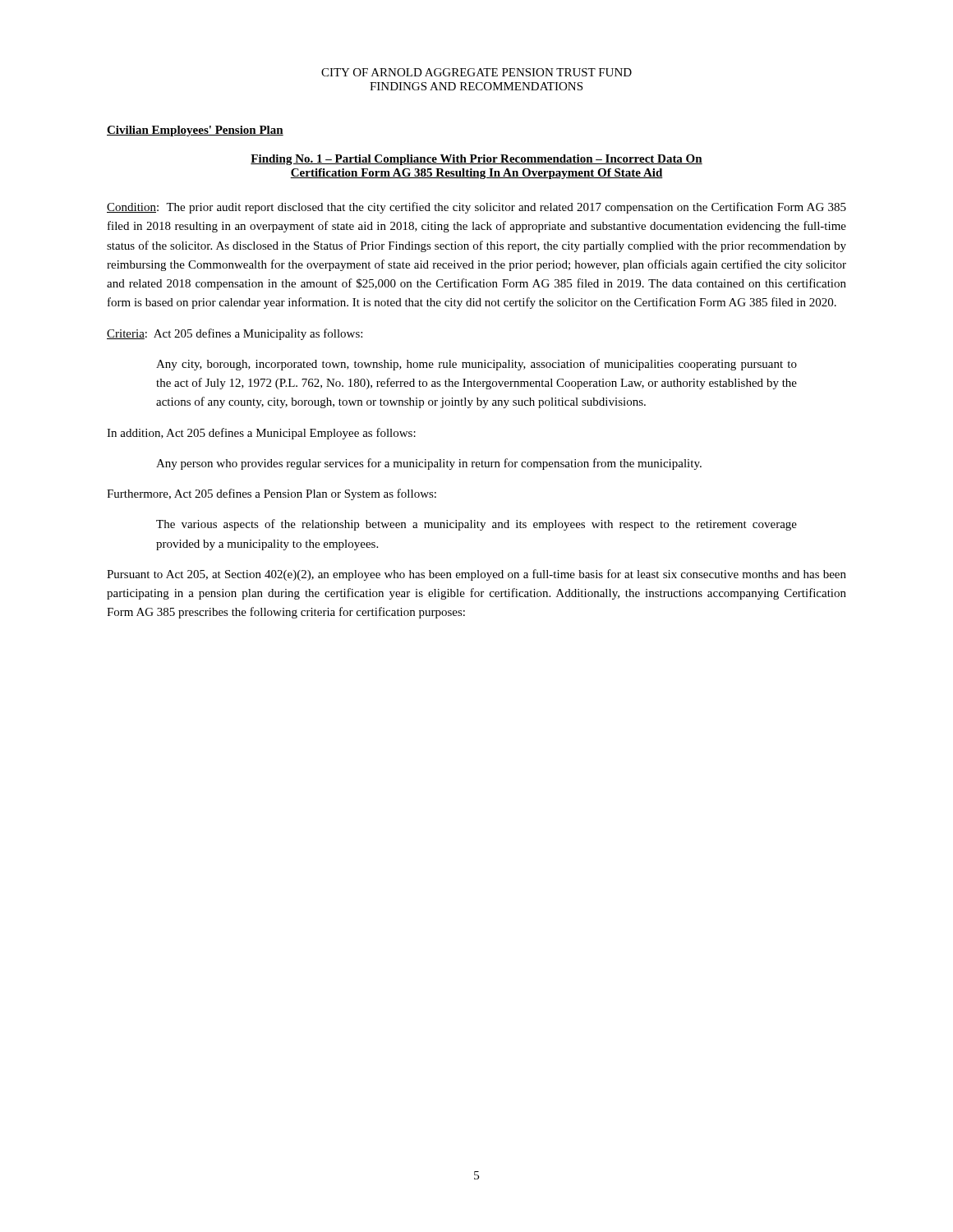The height and width of the screenshot is (1232, 953).
Task: Find the text block starting "Condition: The prior audit"
Action: pos(476,255)
